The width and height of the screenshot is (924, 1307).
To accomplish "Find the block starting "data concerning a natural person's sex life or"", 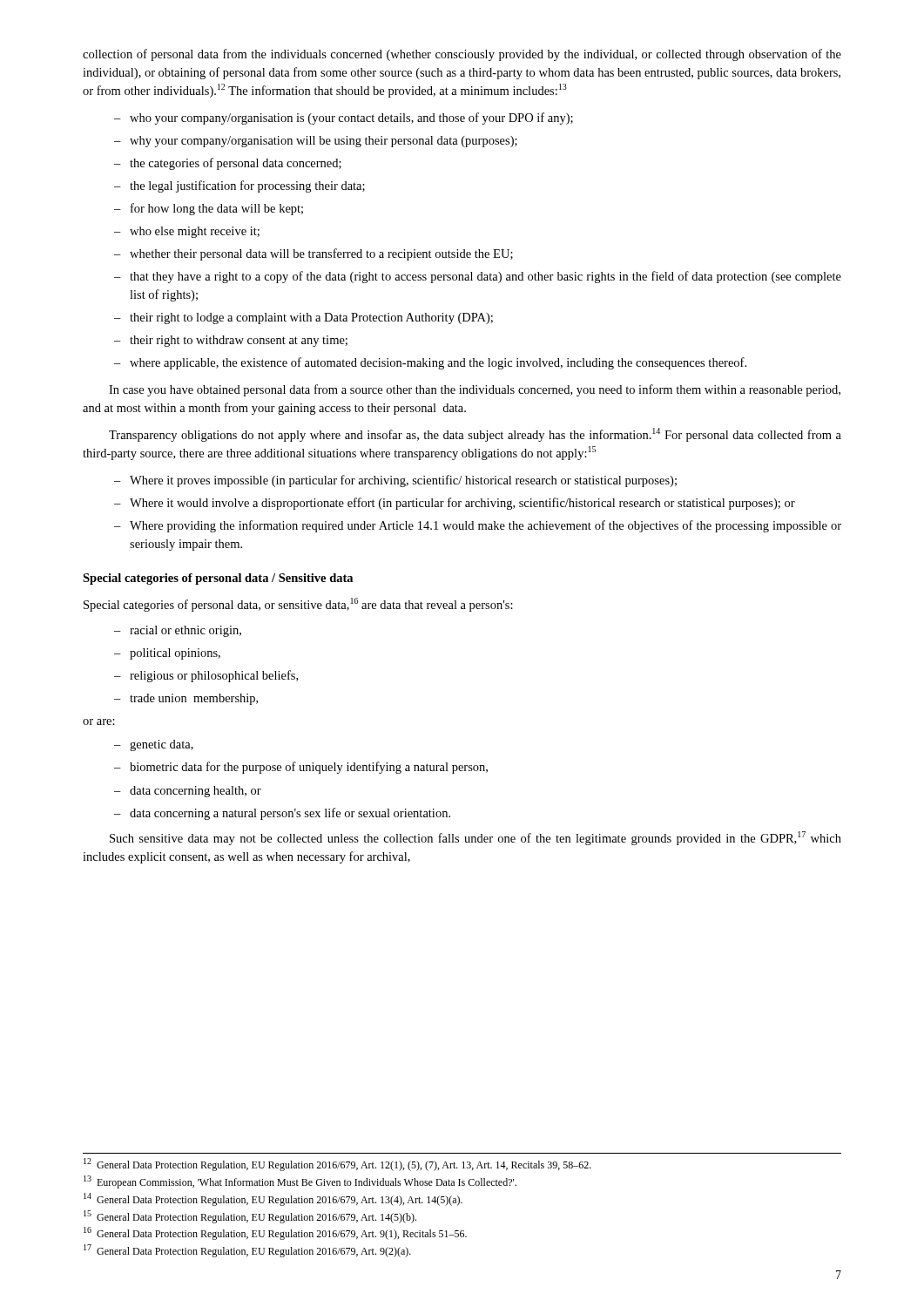I will (x=290, y=812).
